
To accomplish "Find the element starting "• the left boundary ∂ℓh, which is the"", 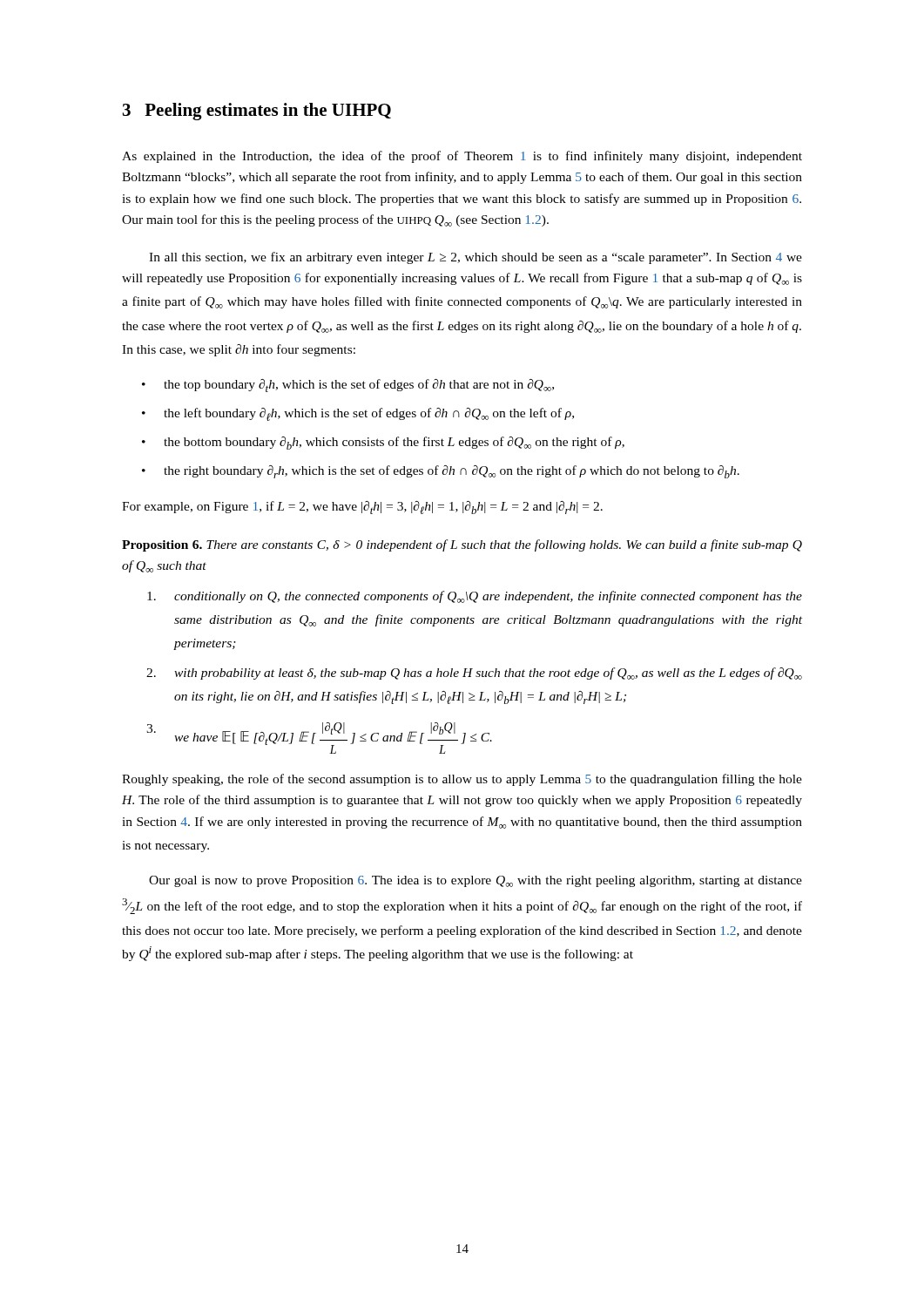I will (x=348, y=414).
